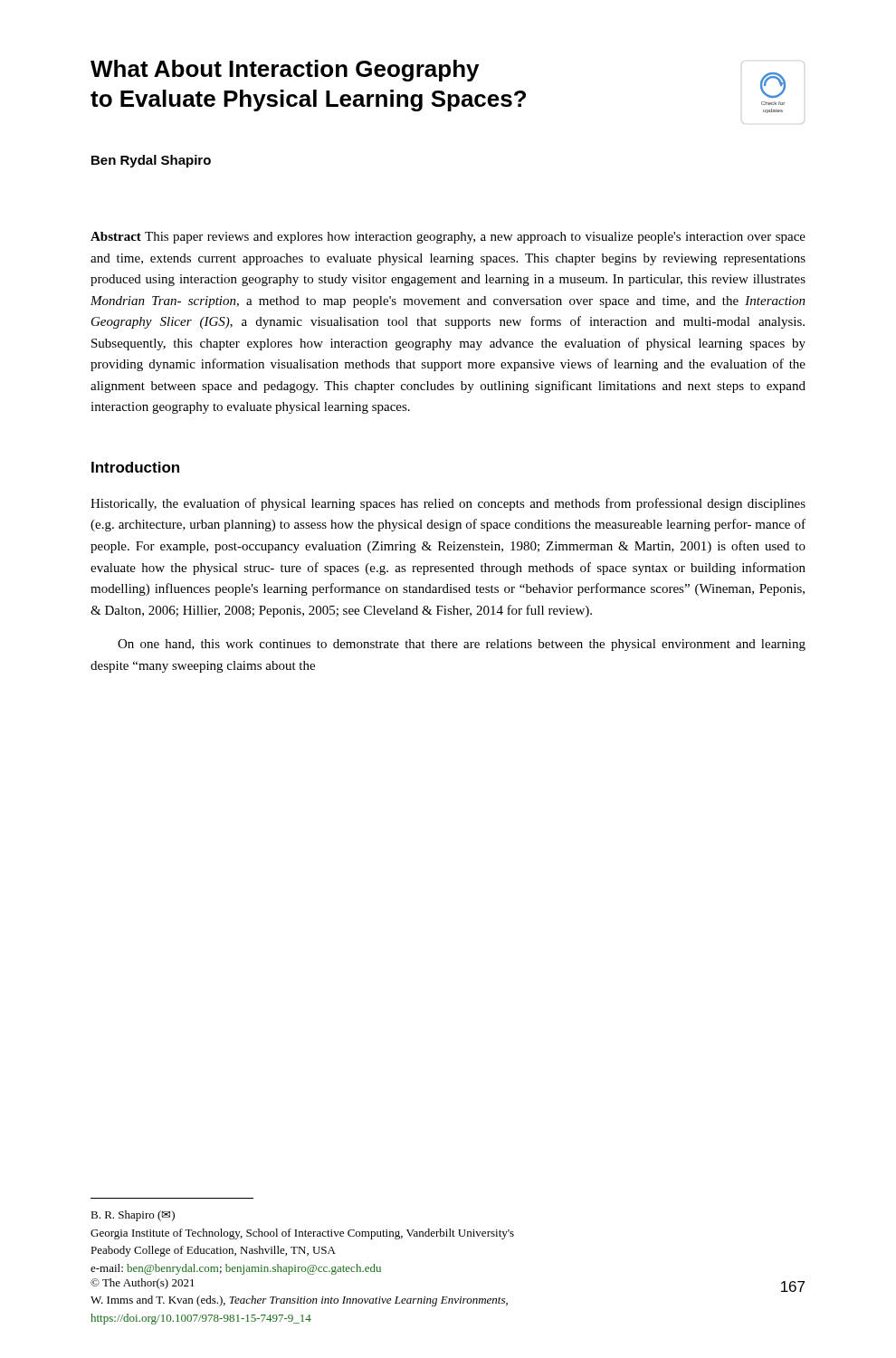Locate the section header
This screenshot has height=1358, width=896.
coord(135,467)
